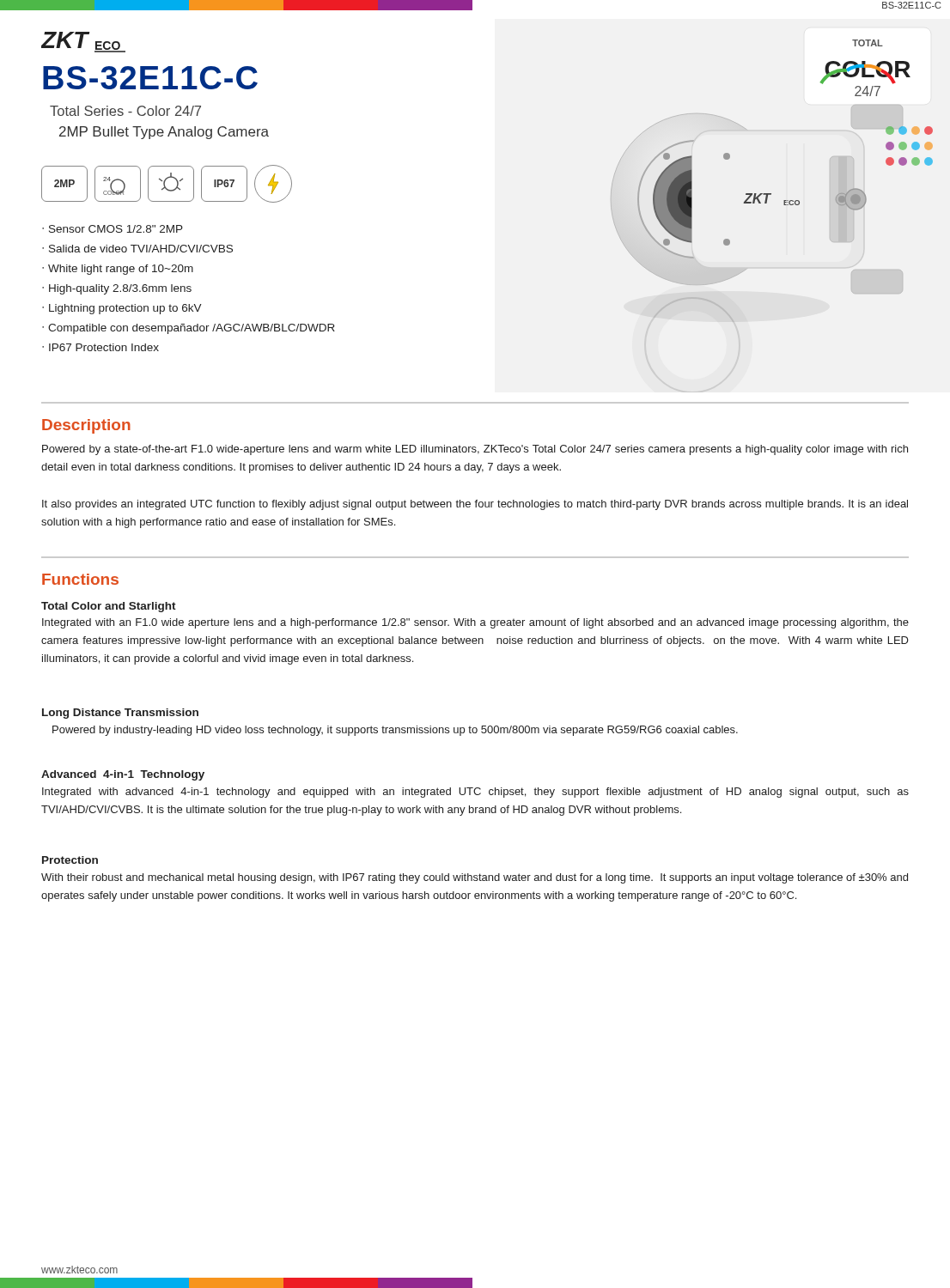Viewport: 950px width, 1288px height.
Task: Select the text starting "‧High-quality 2.8/3.6mm lens"
Action: tap(117, 288)
